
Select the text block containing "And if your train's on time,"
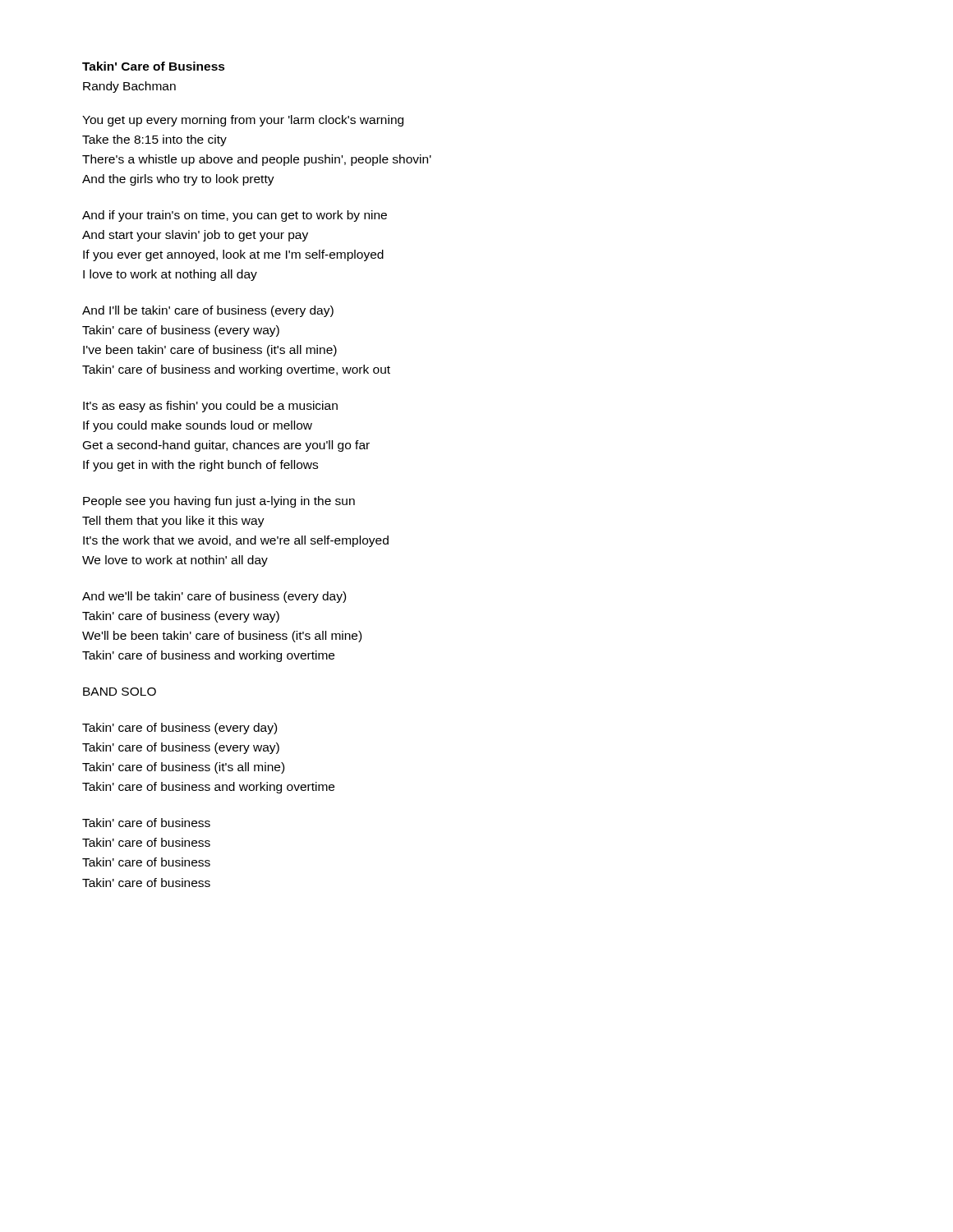click(x=235, y=244)
